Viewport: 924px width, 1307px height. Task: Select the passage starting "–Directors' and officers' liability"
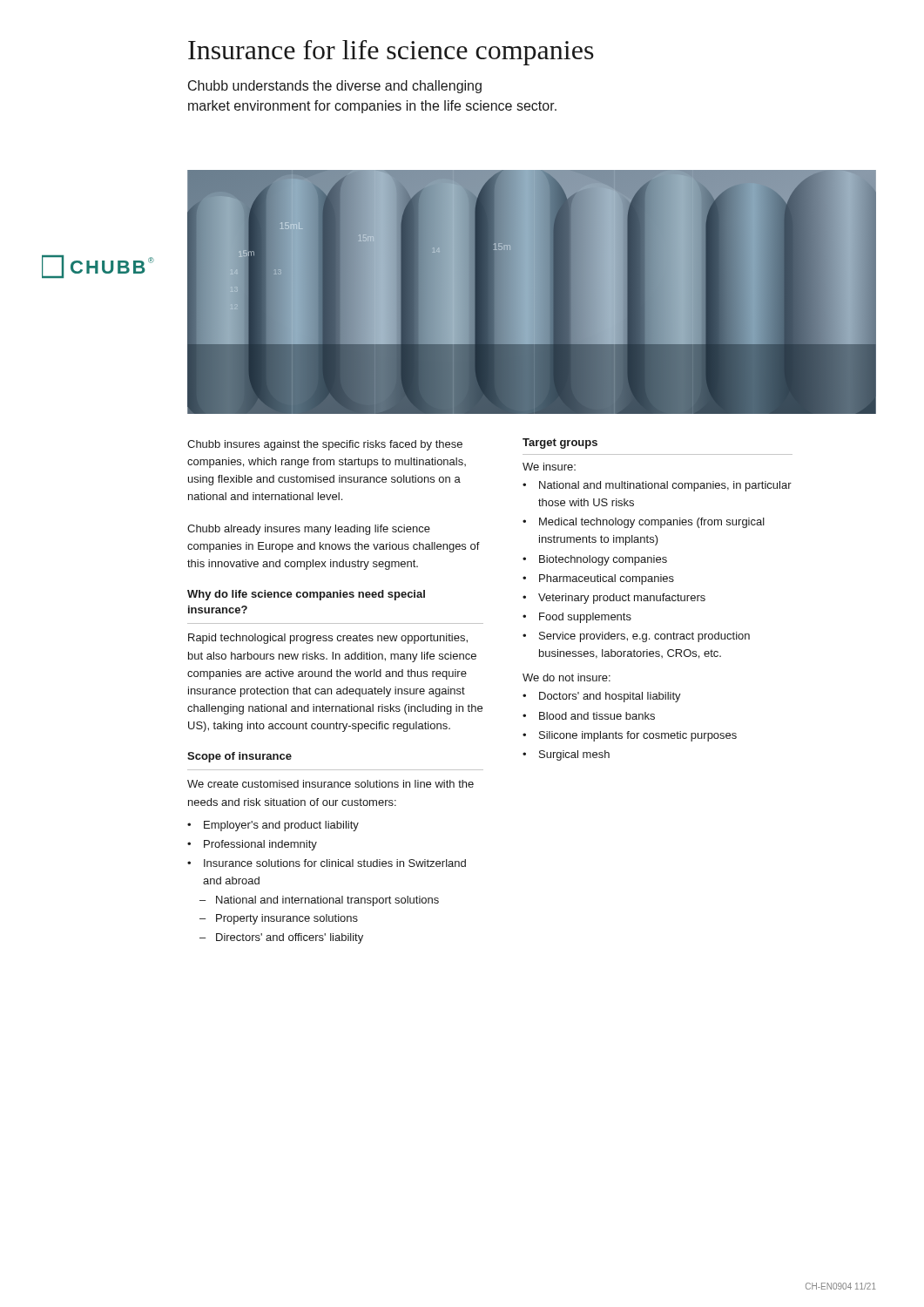(x=341, y=937)
